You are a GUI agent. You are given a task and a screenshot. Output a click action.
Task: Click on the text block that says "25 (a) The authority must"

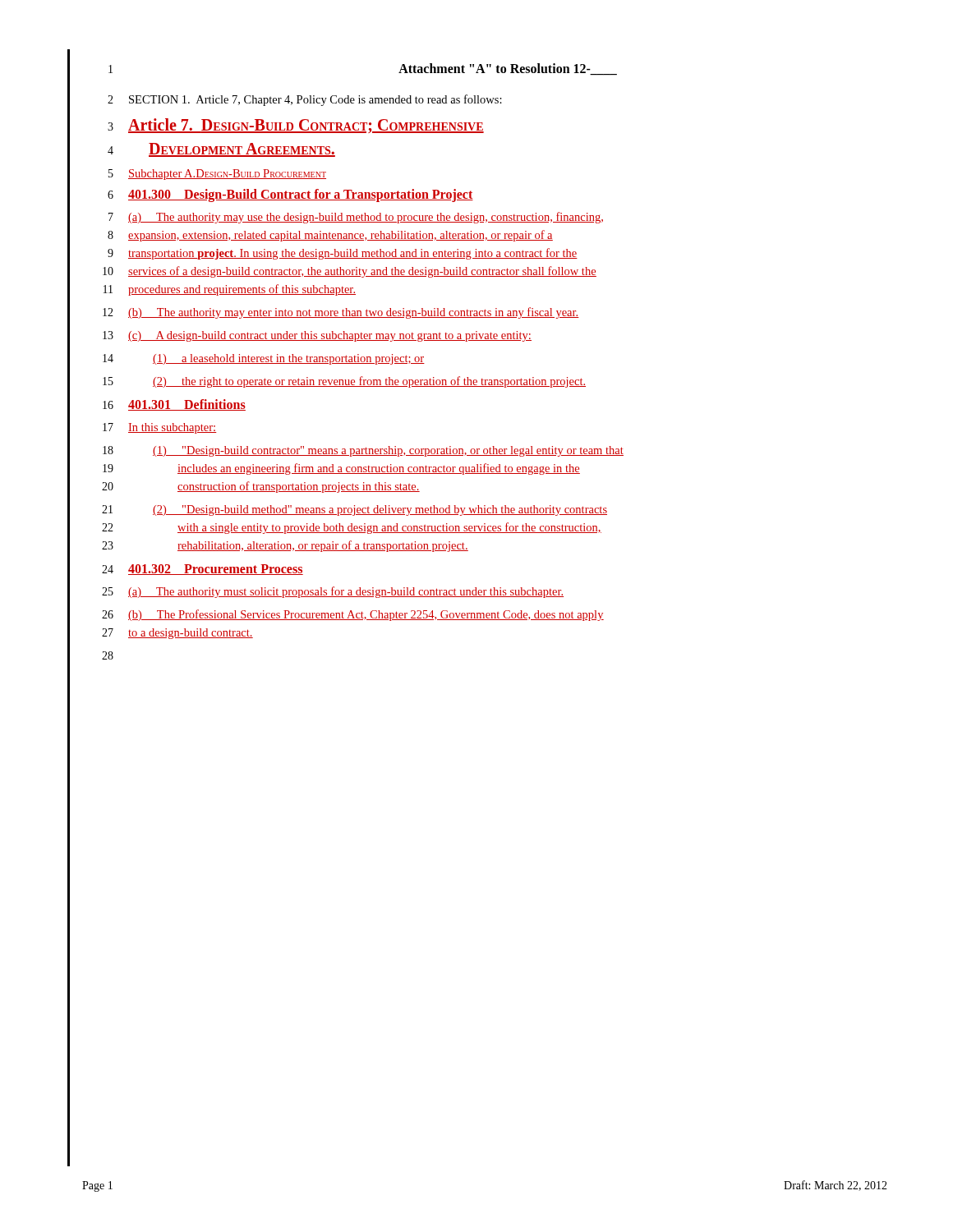point(485,591)
